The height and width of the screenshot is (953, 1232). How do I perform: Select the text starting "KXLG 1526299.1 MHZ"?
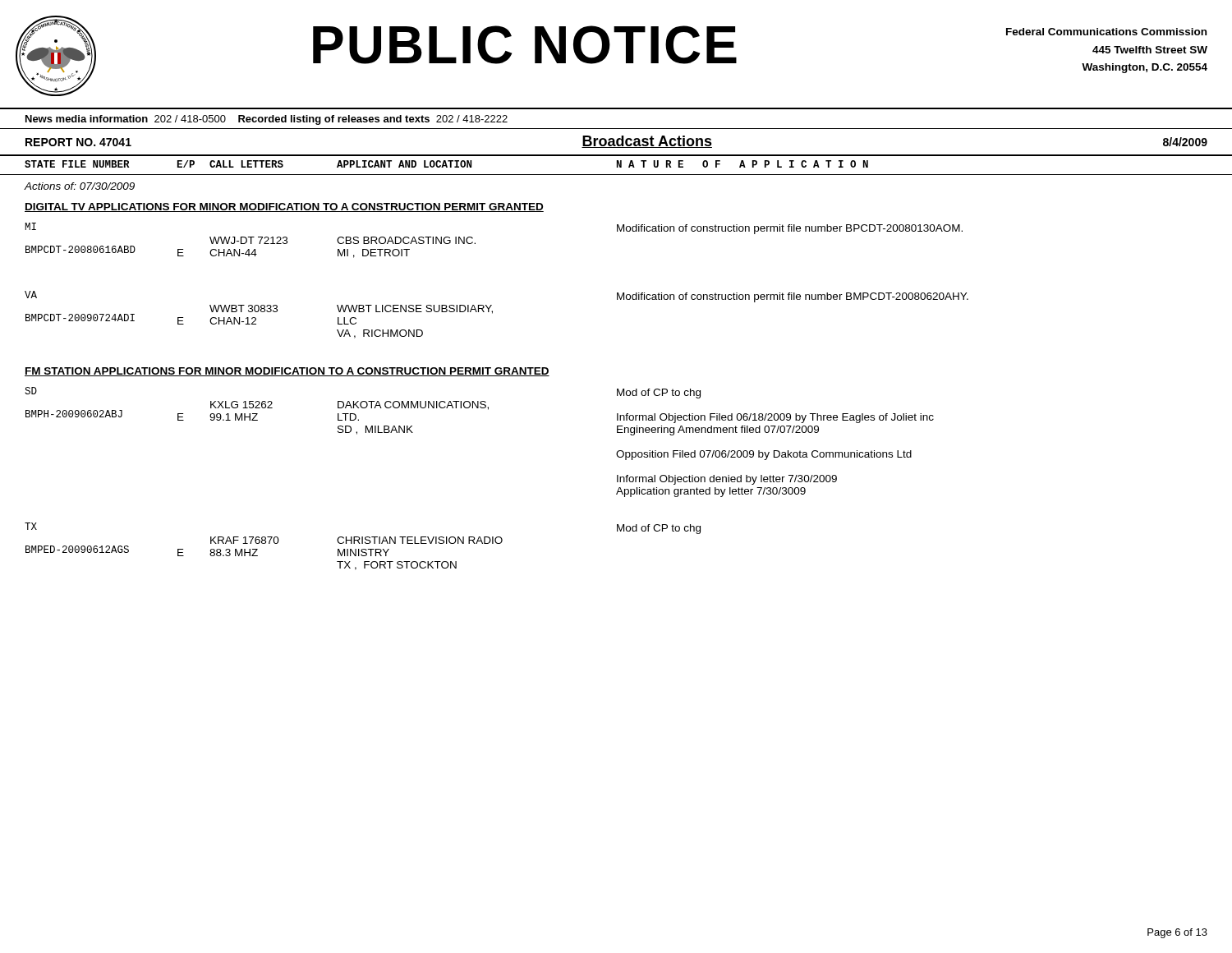(x=241, y=411)
